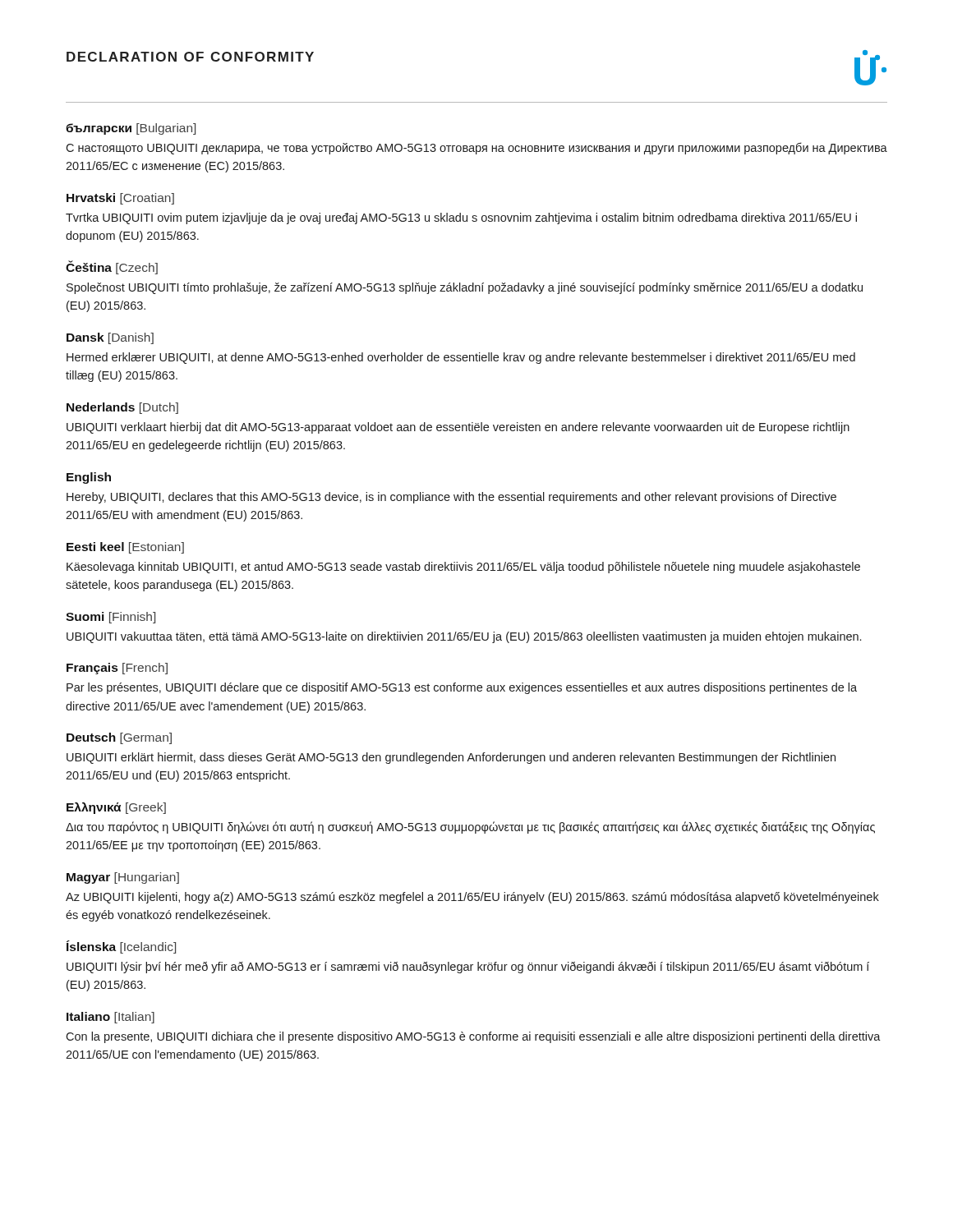Select the section header with the text "Hrvatski [Croatian]"
Image resolution: width=953 pixels, height=1232 pixels.
120,199
